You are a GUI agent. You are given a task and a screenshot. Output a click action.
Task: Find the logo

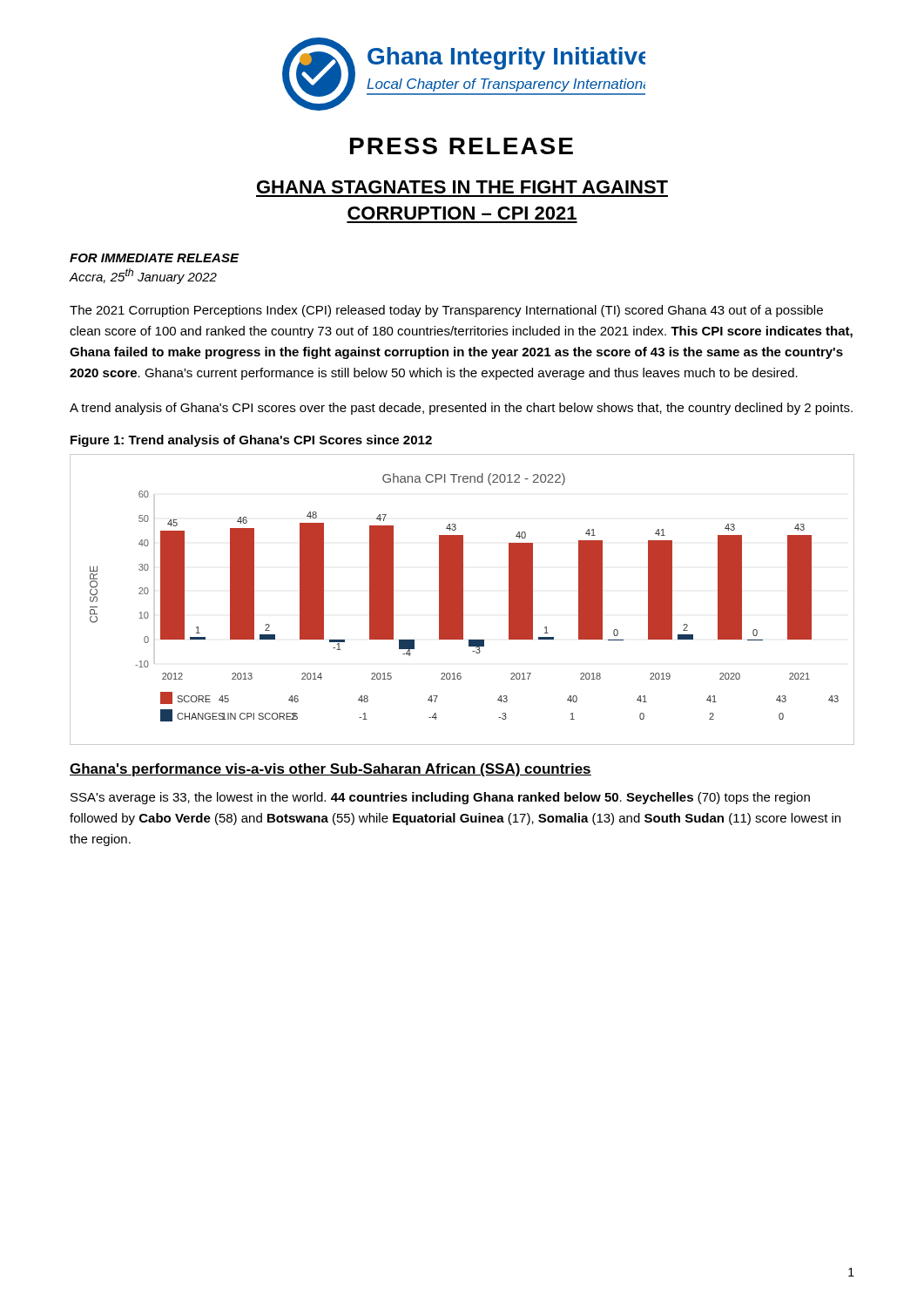point(462,76)
